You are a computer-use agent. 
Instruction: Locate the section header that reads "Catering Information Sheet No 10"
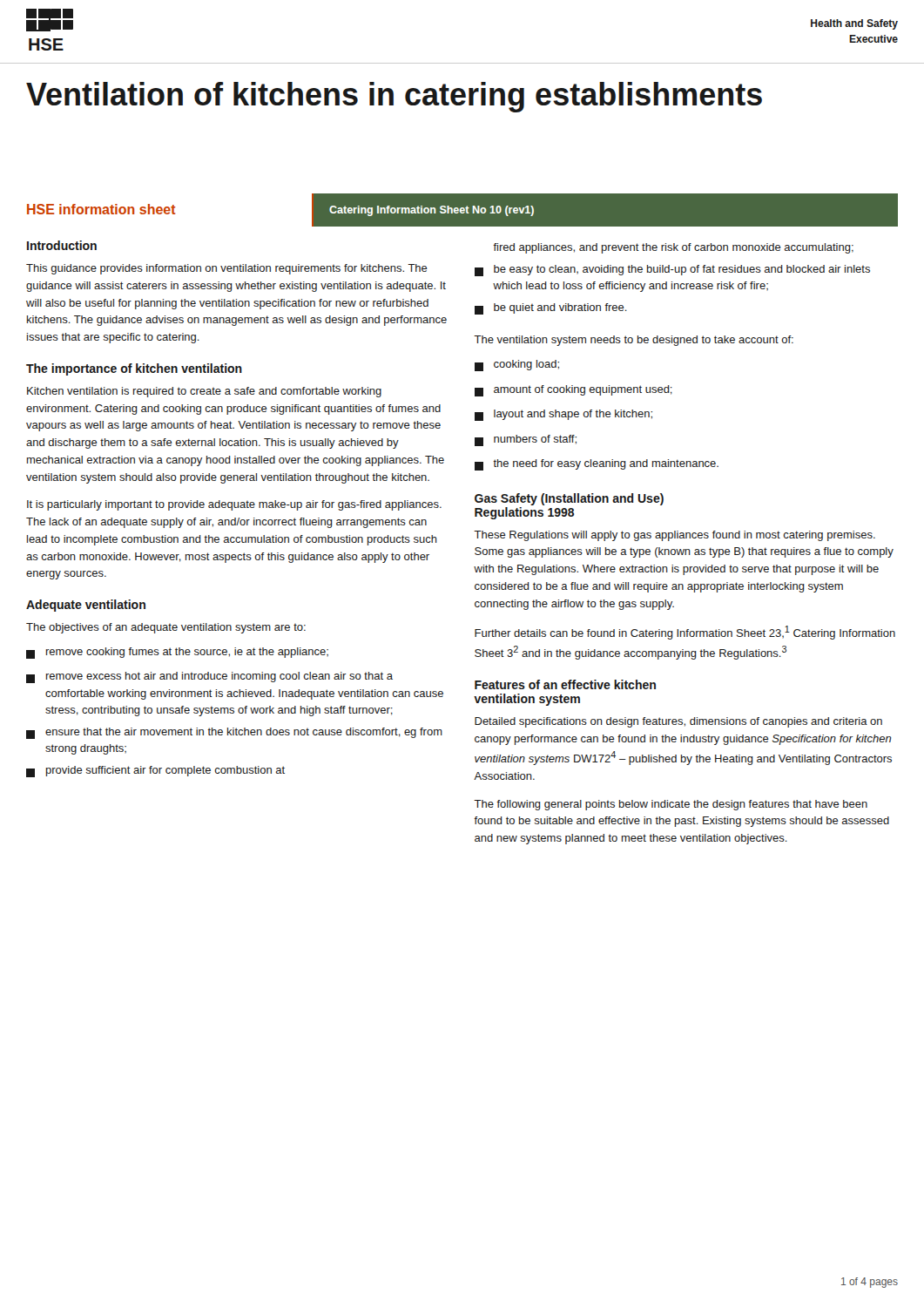tap(432, 210)
